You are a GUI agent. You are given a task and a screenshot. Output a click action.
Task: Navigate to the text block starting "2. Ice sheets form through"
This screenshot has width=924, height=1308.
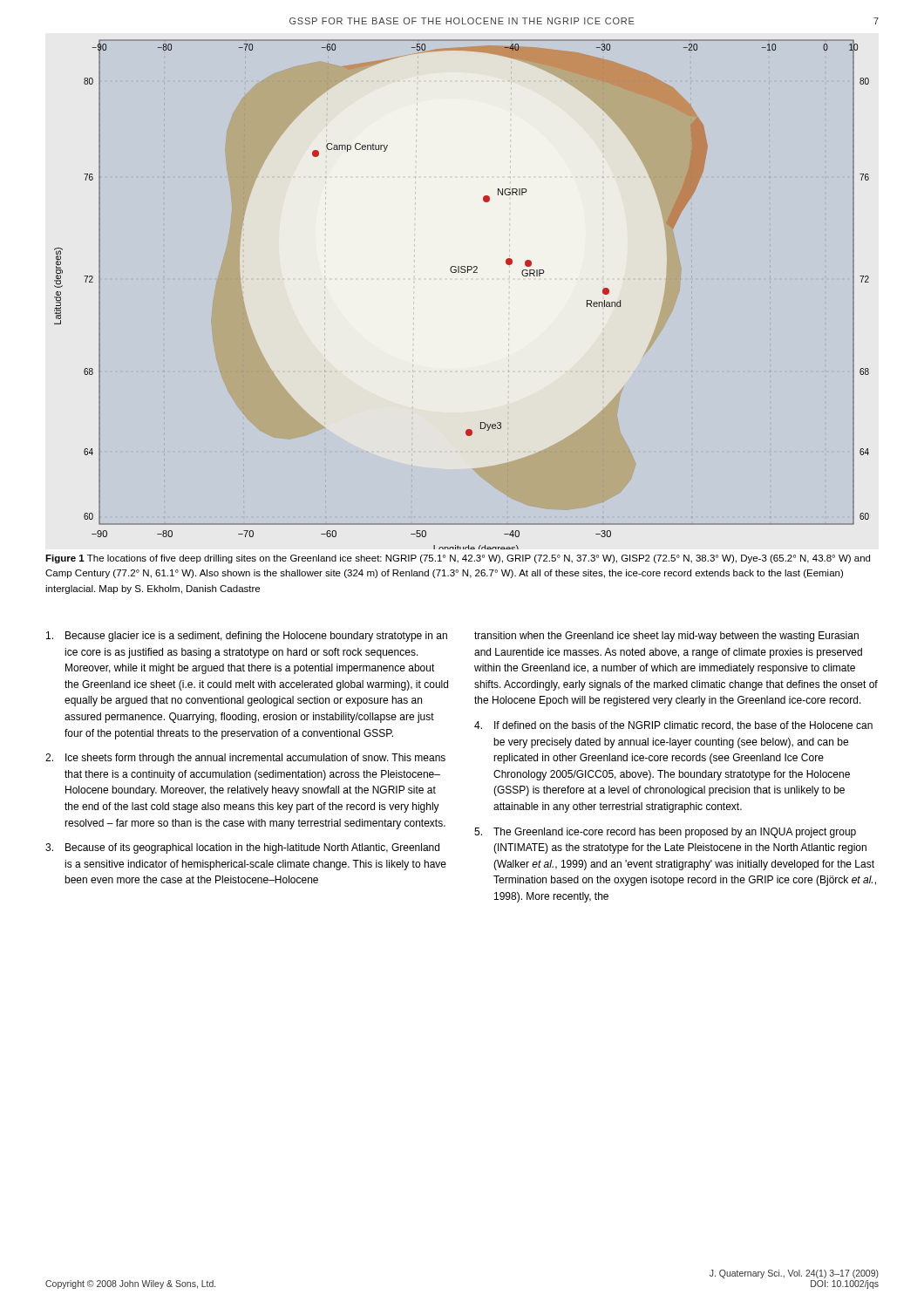[248, 791]
